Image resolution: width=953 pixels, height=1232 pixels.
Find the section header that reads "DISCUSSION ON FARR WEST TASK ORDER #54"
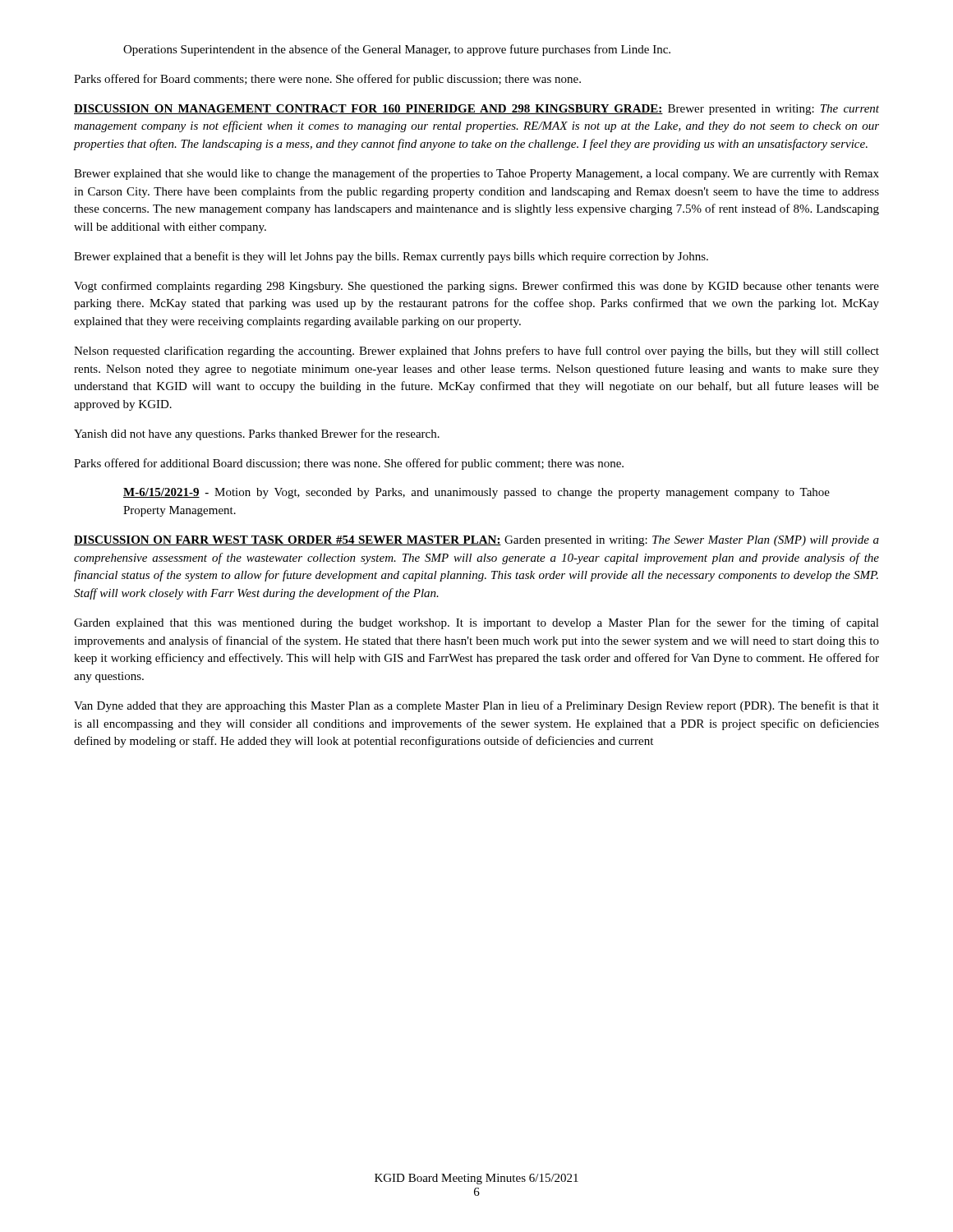(x=476, y=567)
